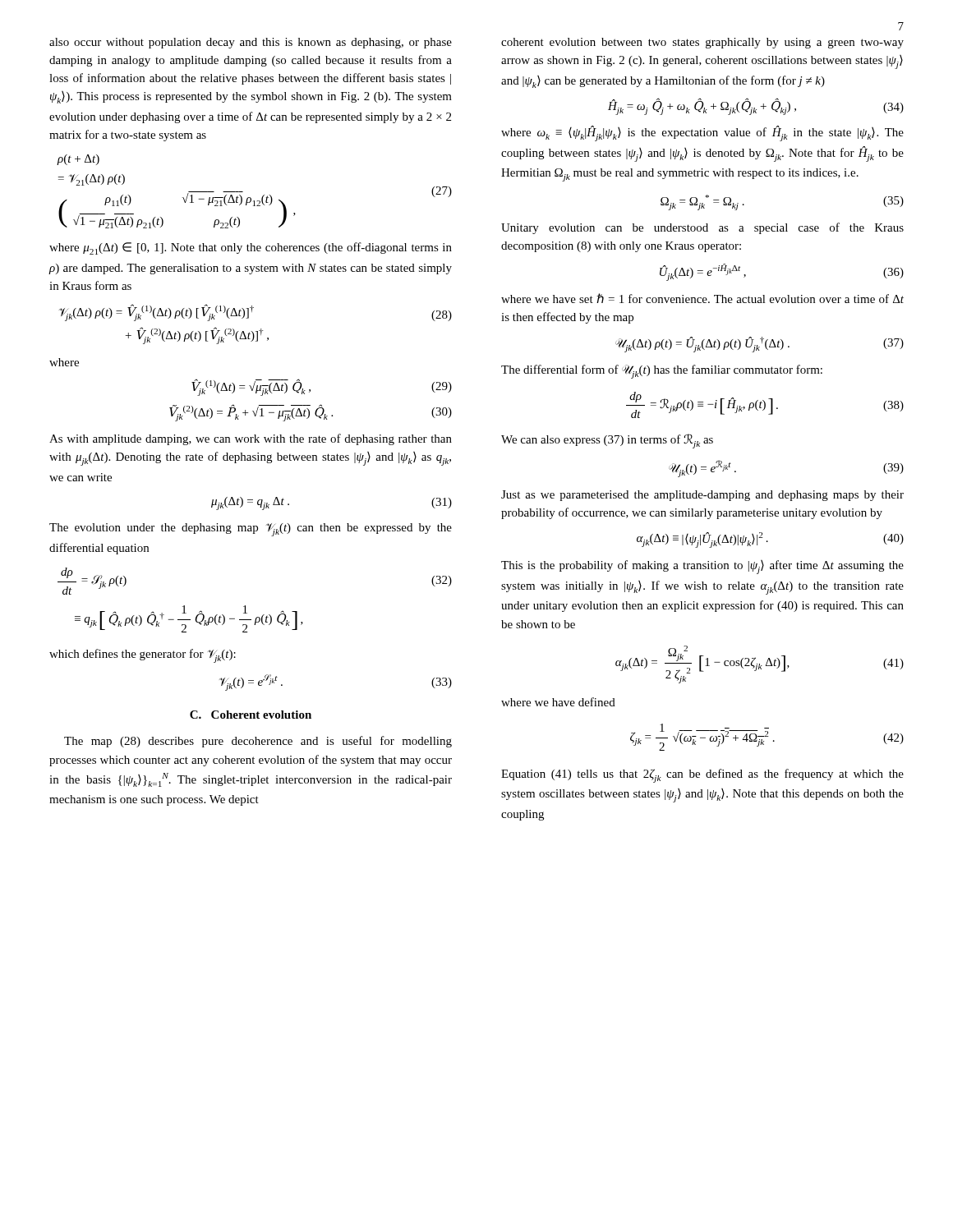Click the formula that begins "αjk(Δt) = Ωjk2 2 ζjk2 ["

[x=759, y=663]
